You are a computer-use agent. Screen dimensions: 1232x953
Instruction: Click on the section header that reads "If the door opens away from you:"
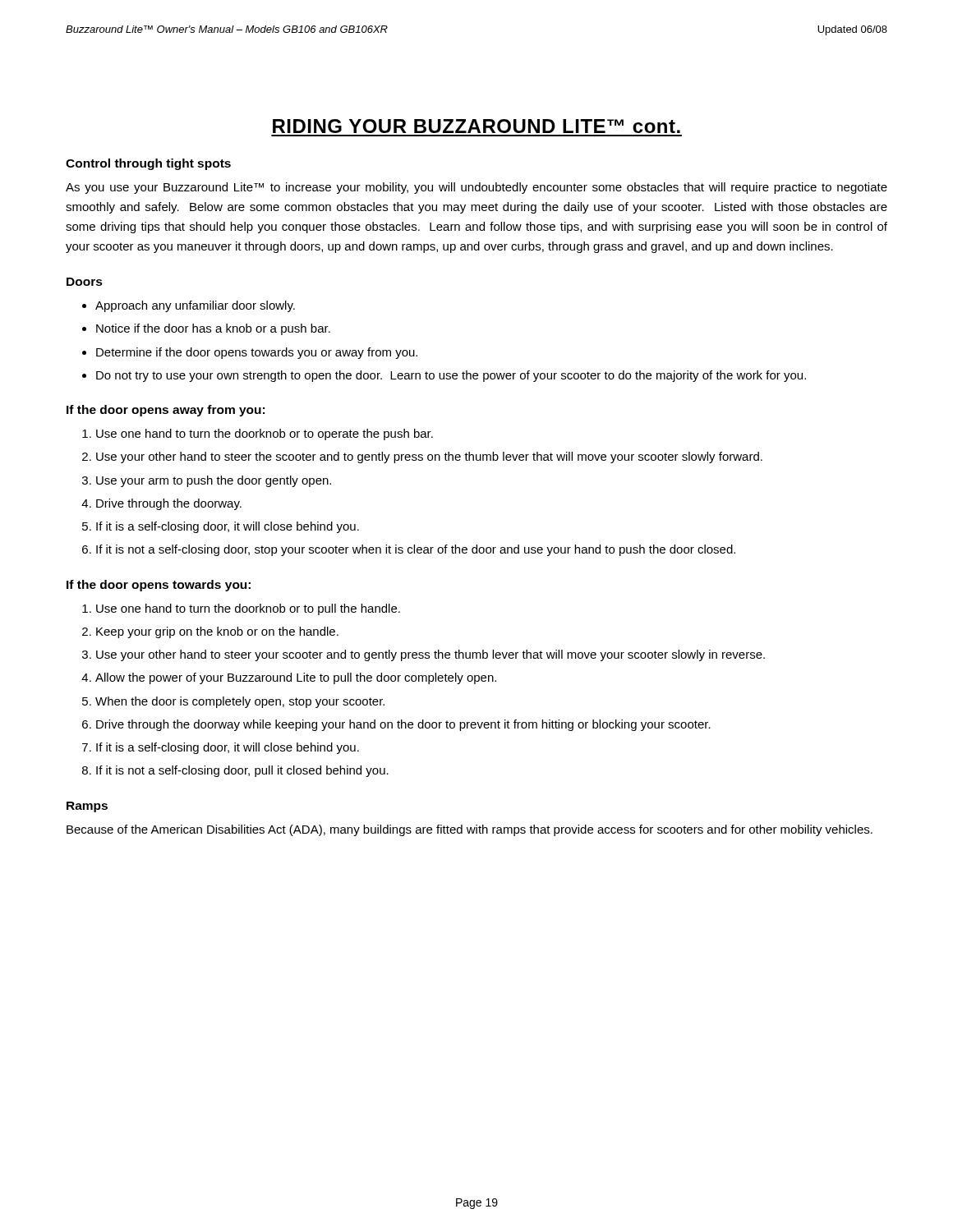click(x=166, y=409)
